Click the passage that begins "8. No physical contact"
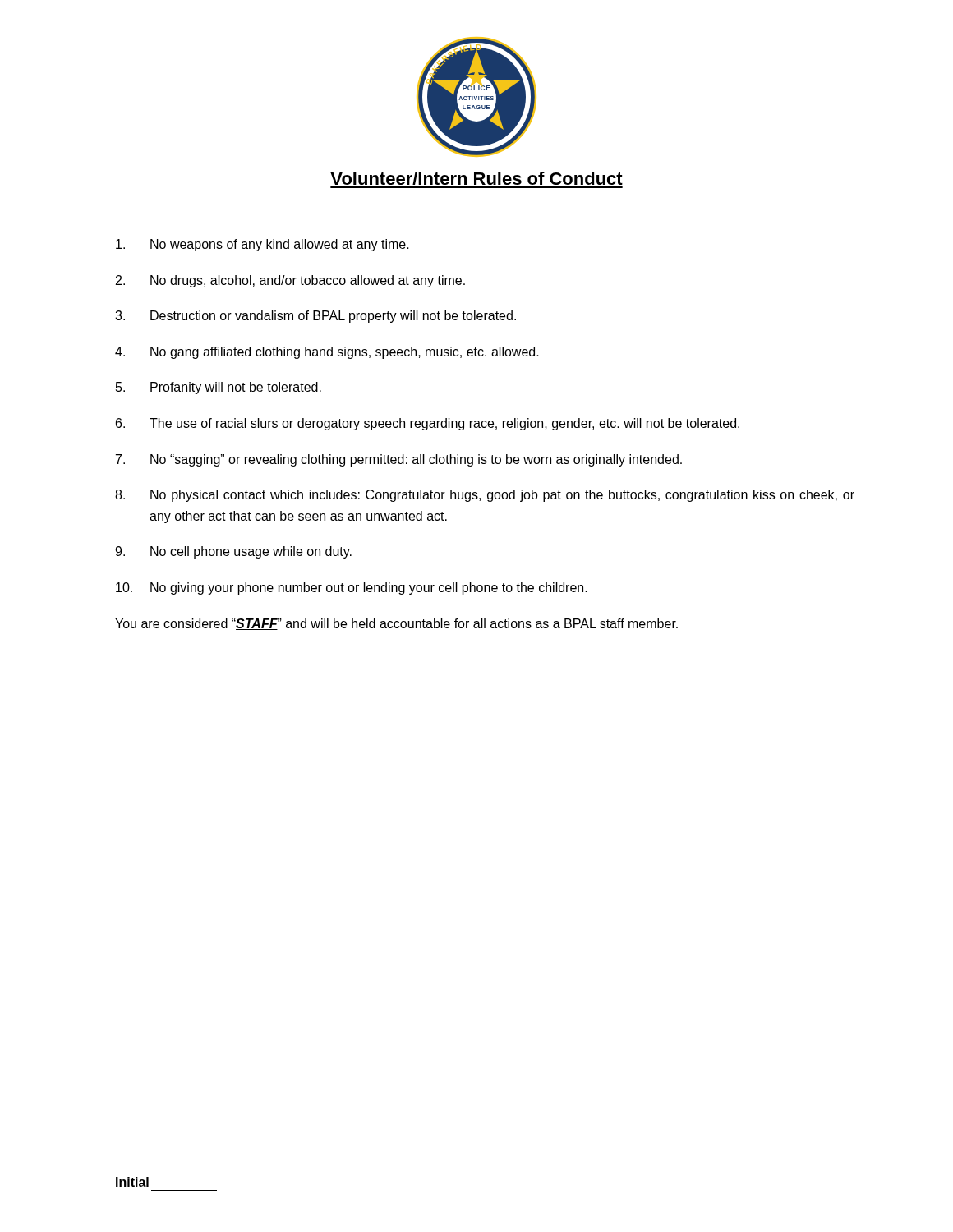This screenshot has height=1232, width=953. pyautogui.click(x=485, y=506)
